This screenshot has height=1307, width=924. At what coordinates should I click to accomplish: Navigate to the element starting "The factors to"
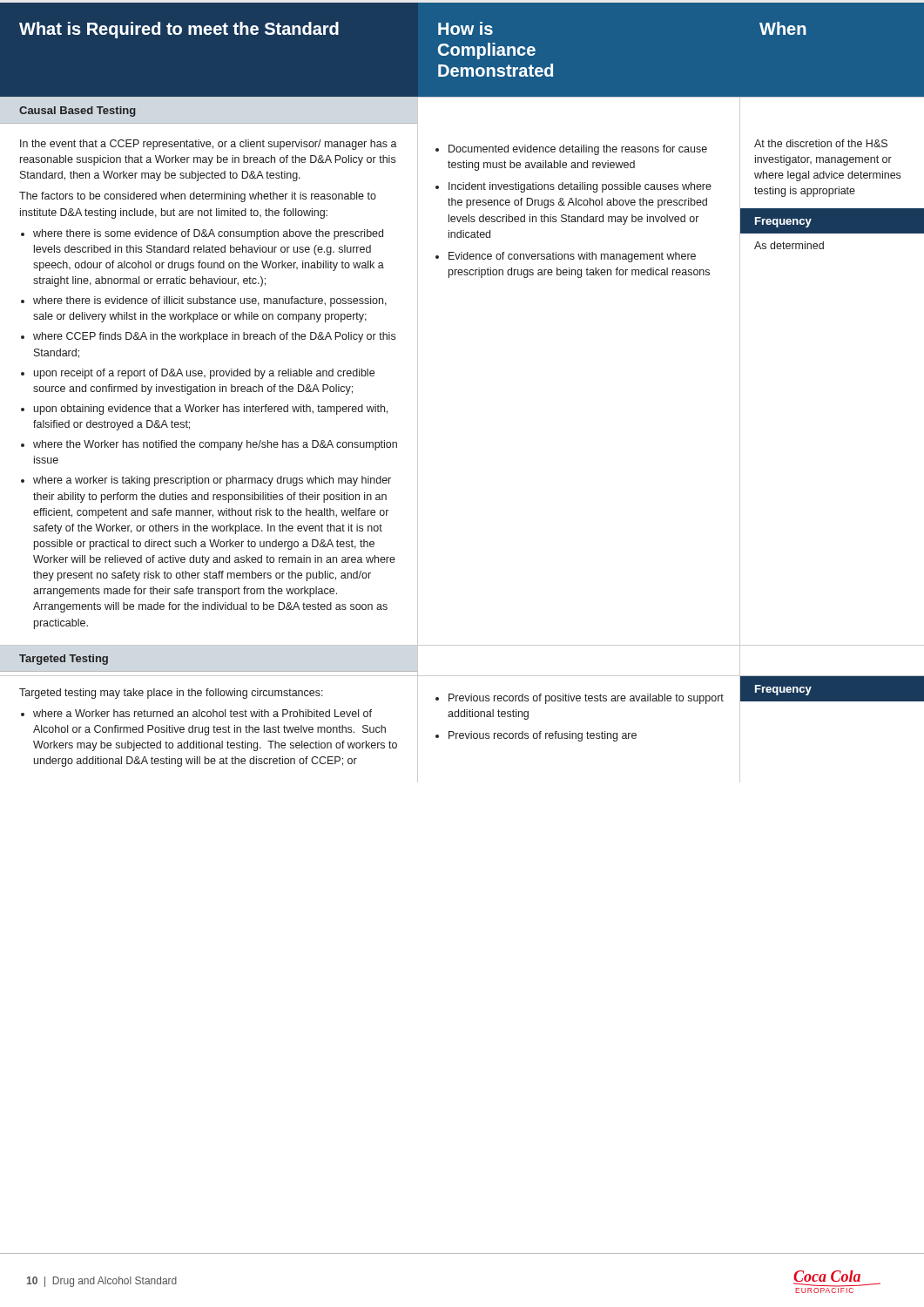(198, 204)
